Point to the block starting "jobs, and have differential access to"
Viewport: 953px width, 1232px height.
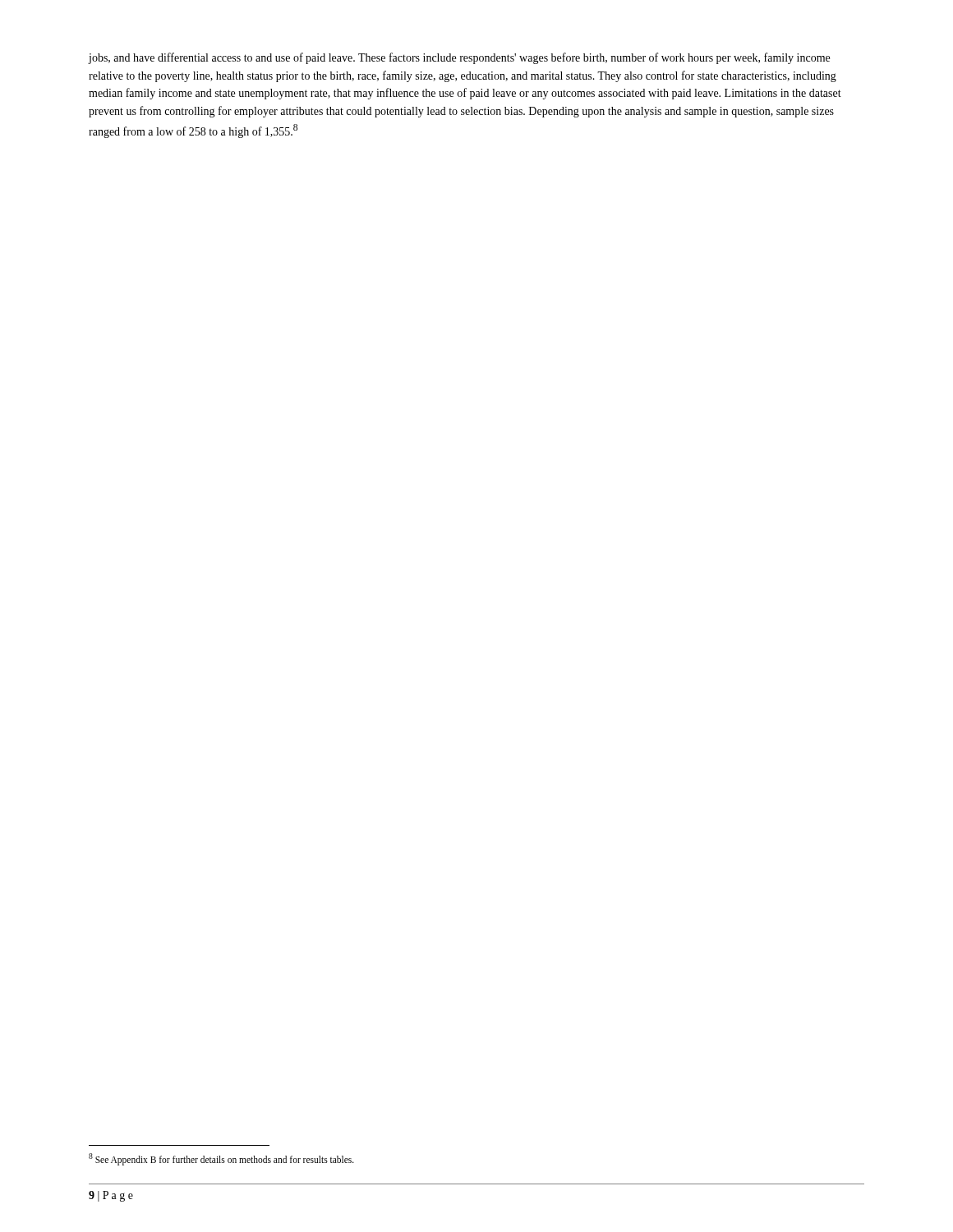[x=465, y=95]
